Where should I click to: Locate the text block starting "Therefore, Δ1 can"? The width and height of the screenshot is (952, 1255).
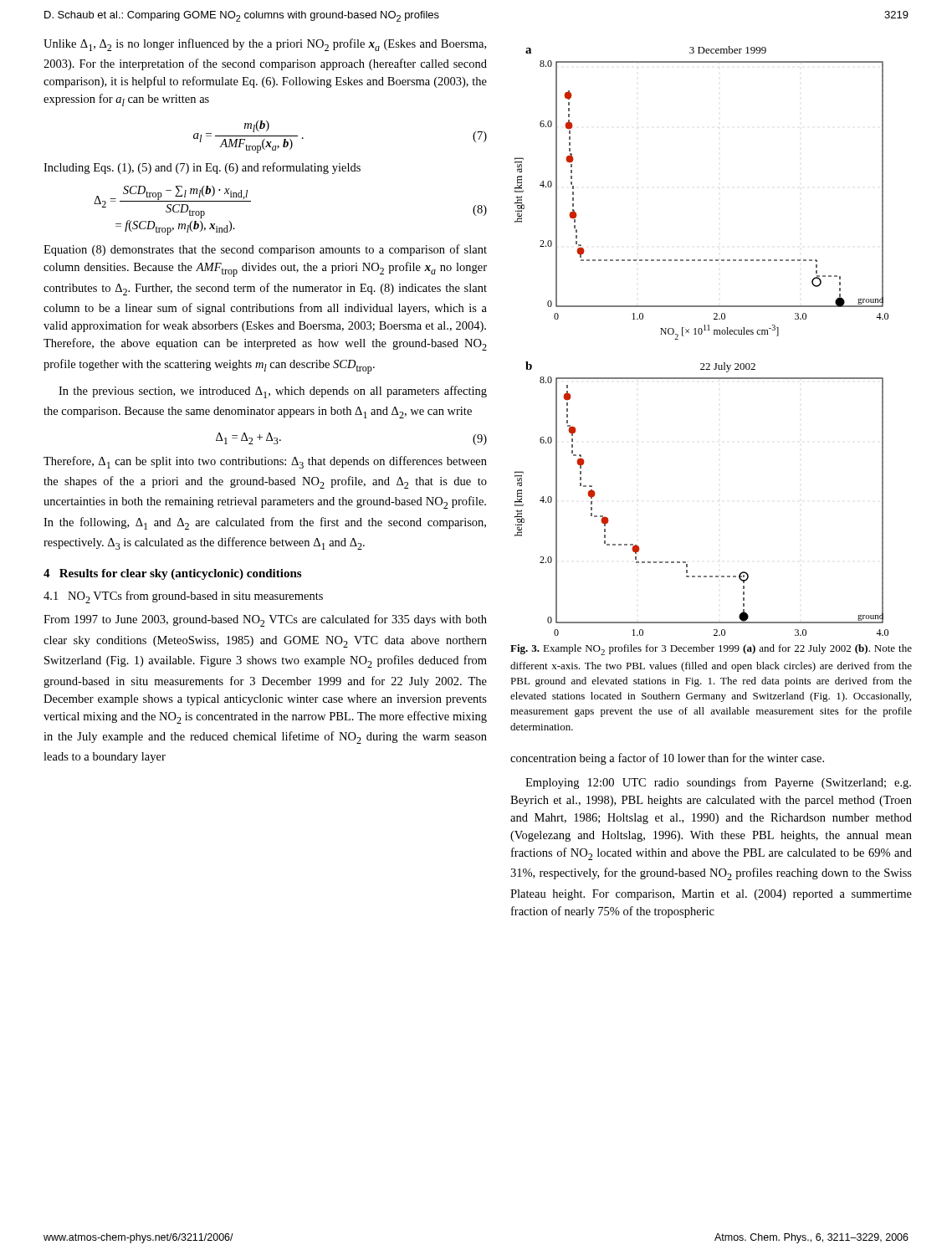click(265, 503)
